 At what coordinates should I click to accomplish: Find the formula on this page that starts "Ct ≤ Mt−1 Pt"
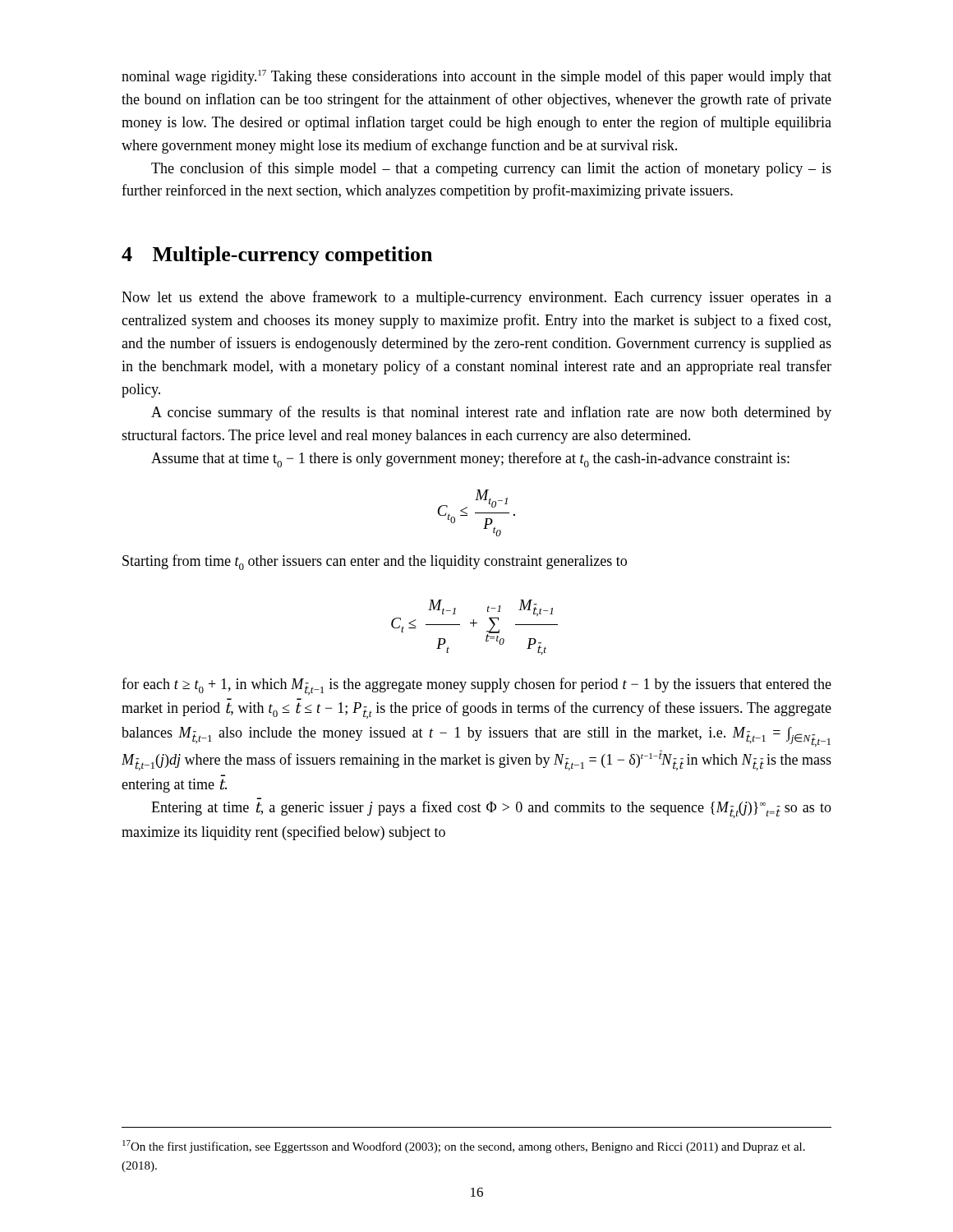pyautogui.click(x=474, y=625)
